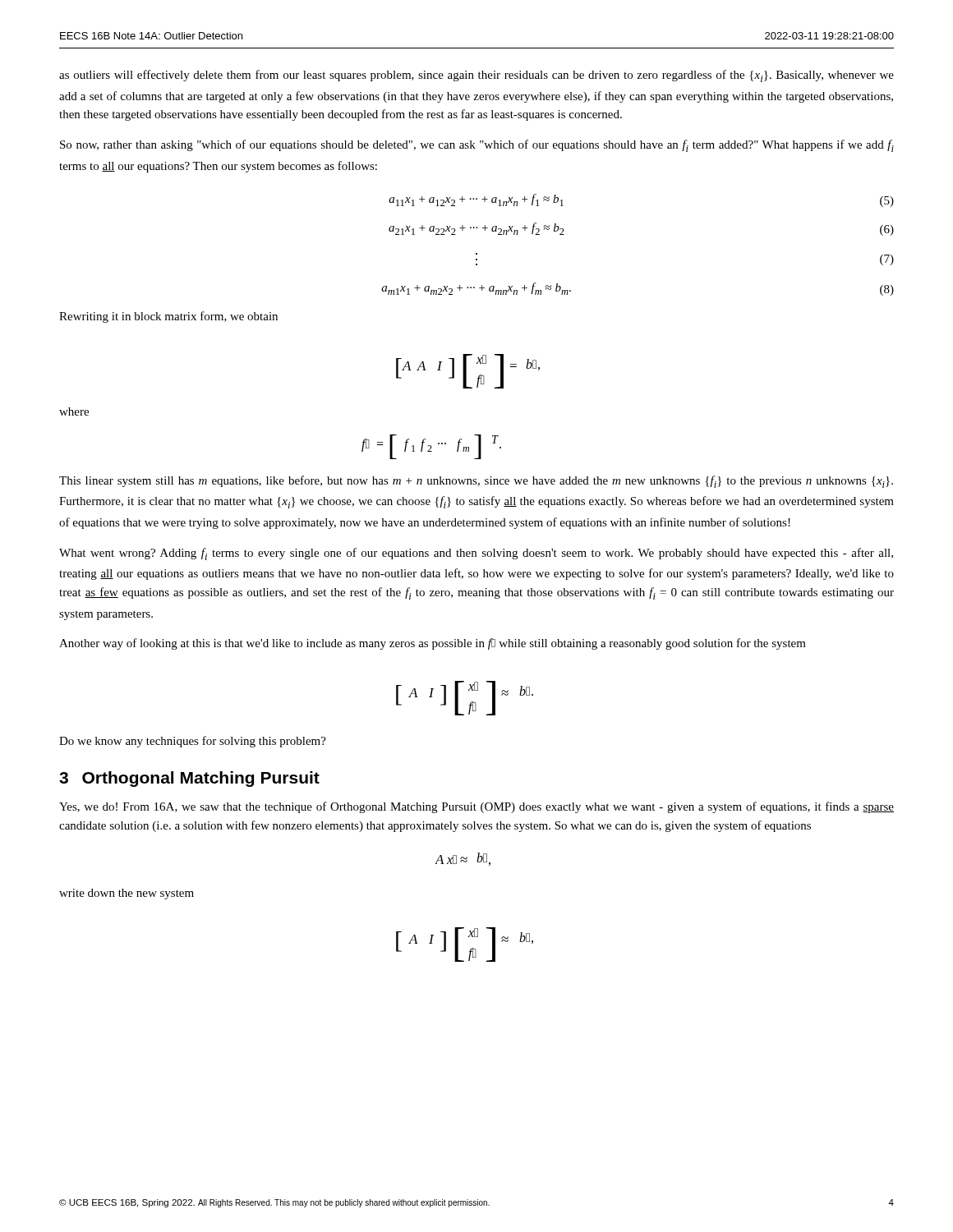
Task: Click where it says "write down the new system"
Action: [127, 894]
